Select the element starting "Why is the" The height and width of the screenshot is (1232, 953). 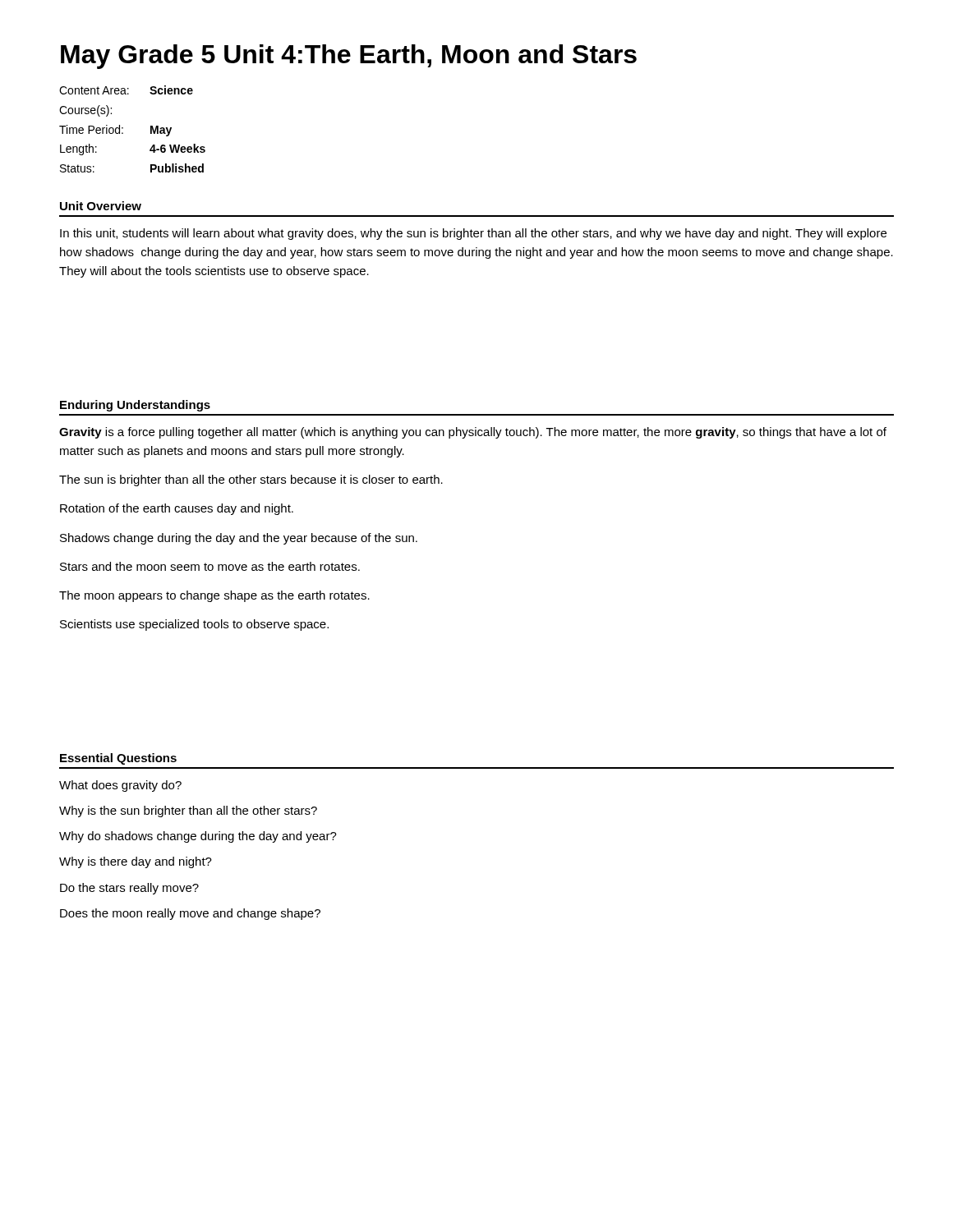188,810
